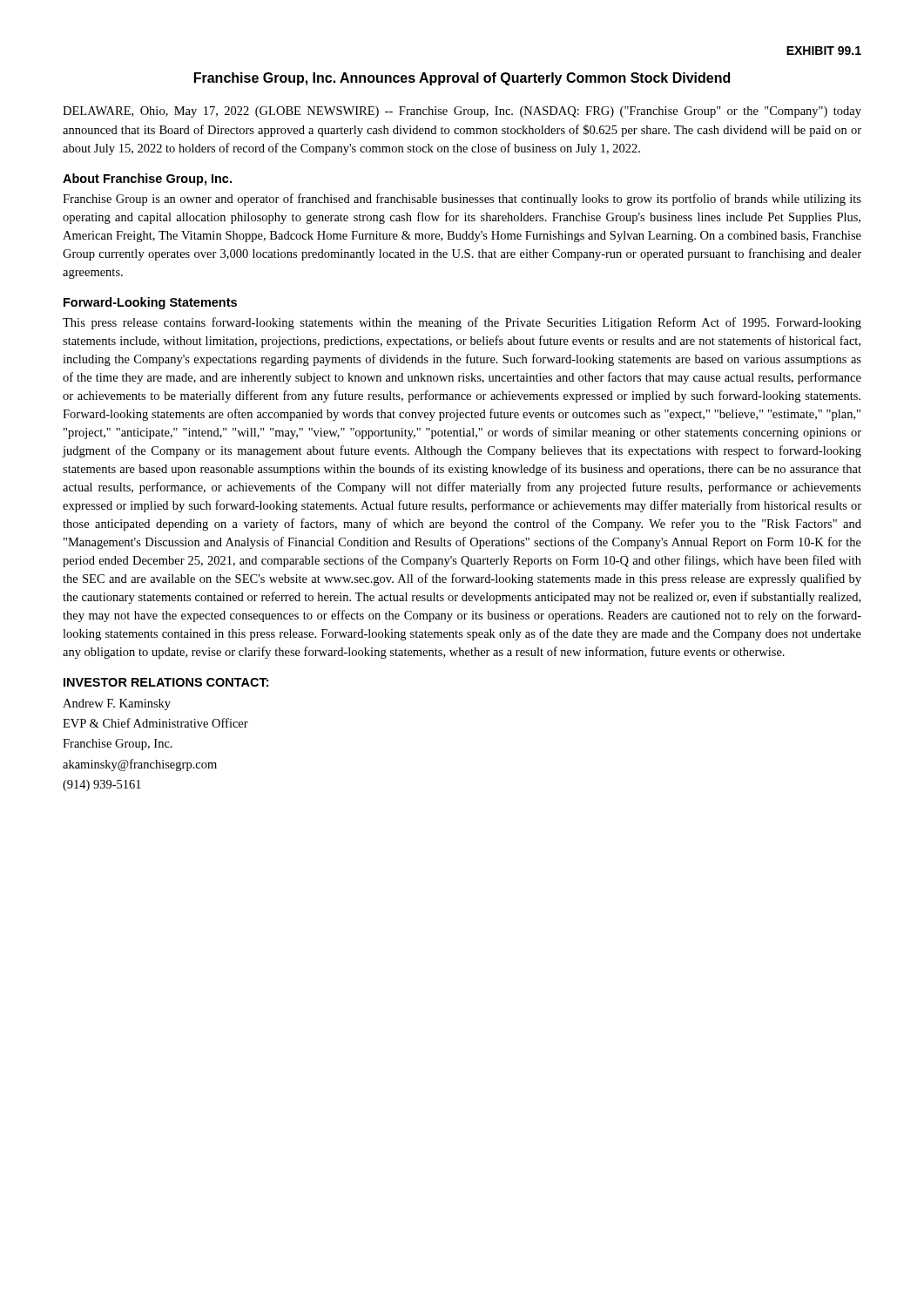Find the title
The width and height of the screenshot is (924, 1307).
(462, 78)
